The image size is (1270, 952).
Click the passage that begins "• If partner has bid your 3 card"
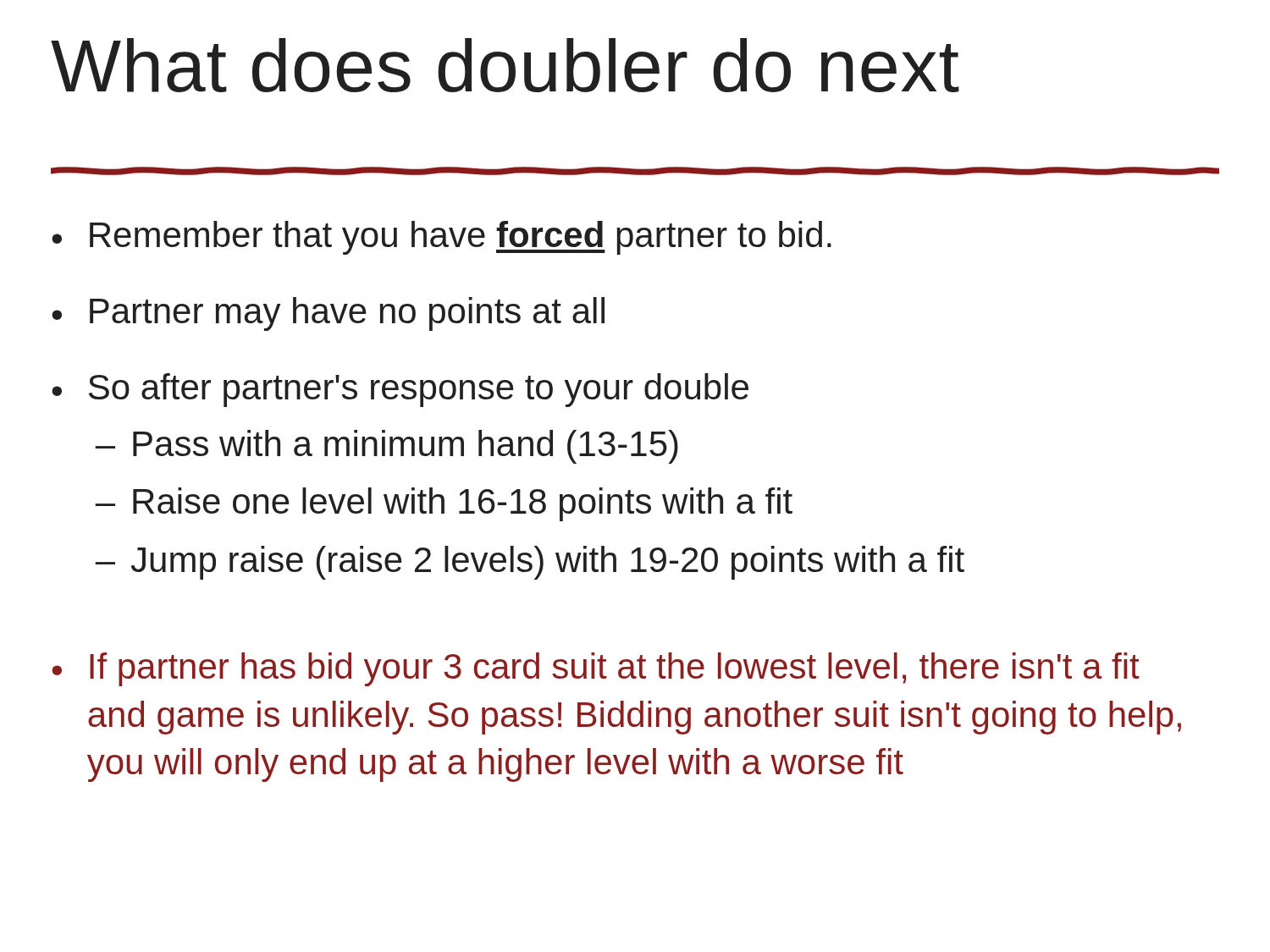(x=627, y=715)
